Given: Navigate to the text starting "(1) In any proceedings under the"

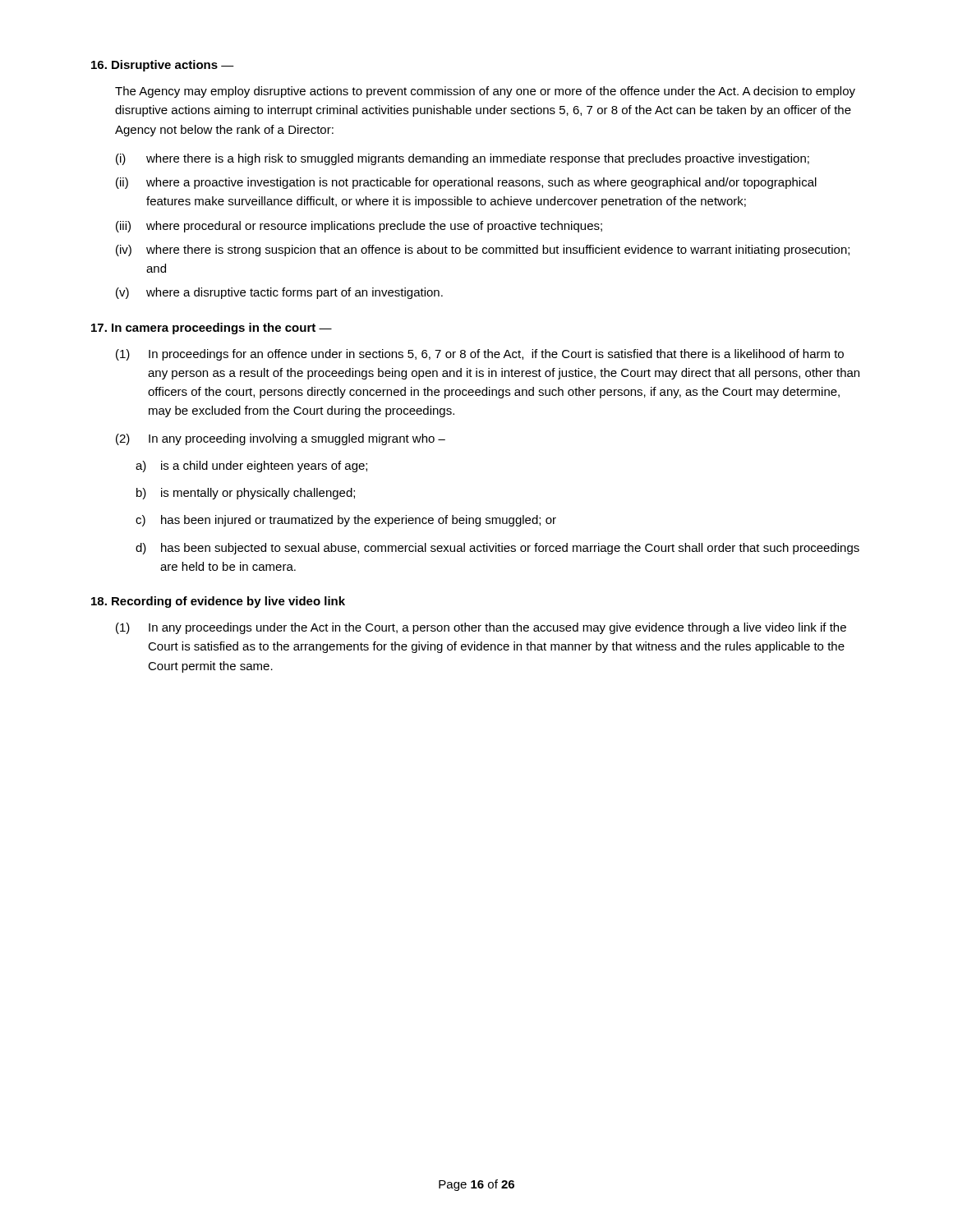Looking at the screenshot, I should tap(489, 646).
